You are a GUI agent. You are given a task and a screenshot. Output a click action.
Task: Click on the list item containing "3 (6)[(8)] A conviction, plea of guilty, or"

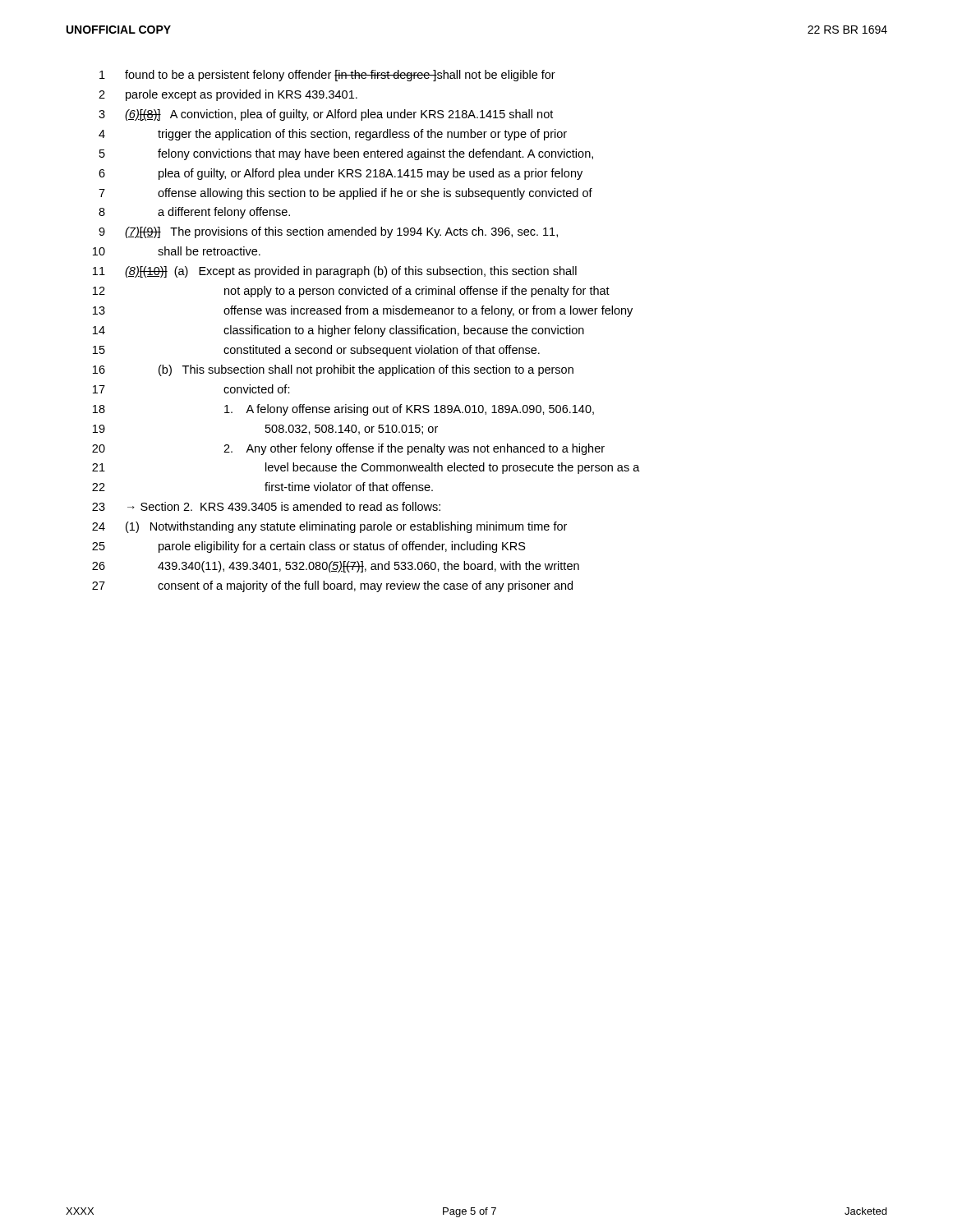[476, 115]
